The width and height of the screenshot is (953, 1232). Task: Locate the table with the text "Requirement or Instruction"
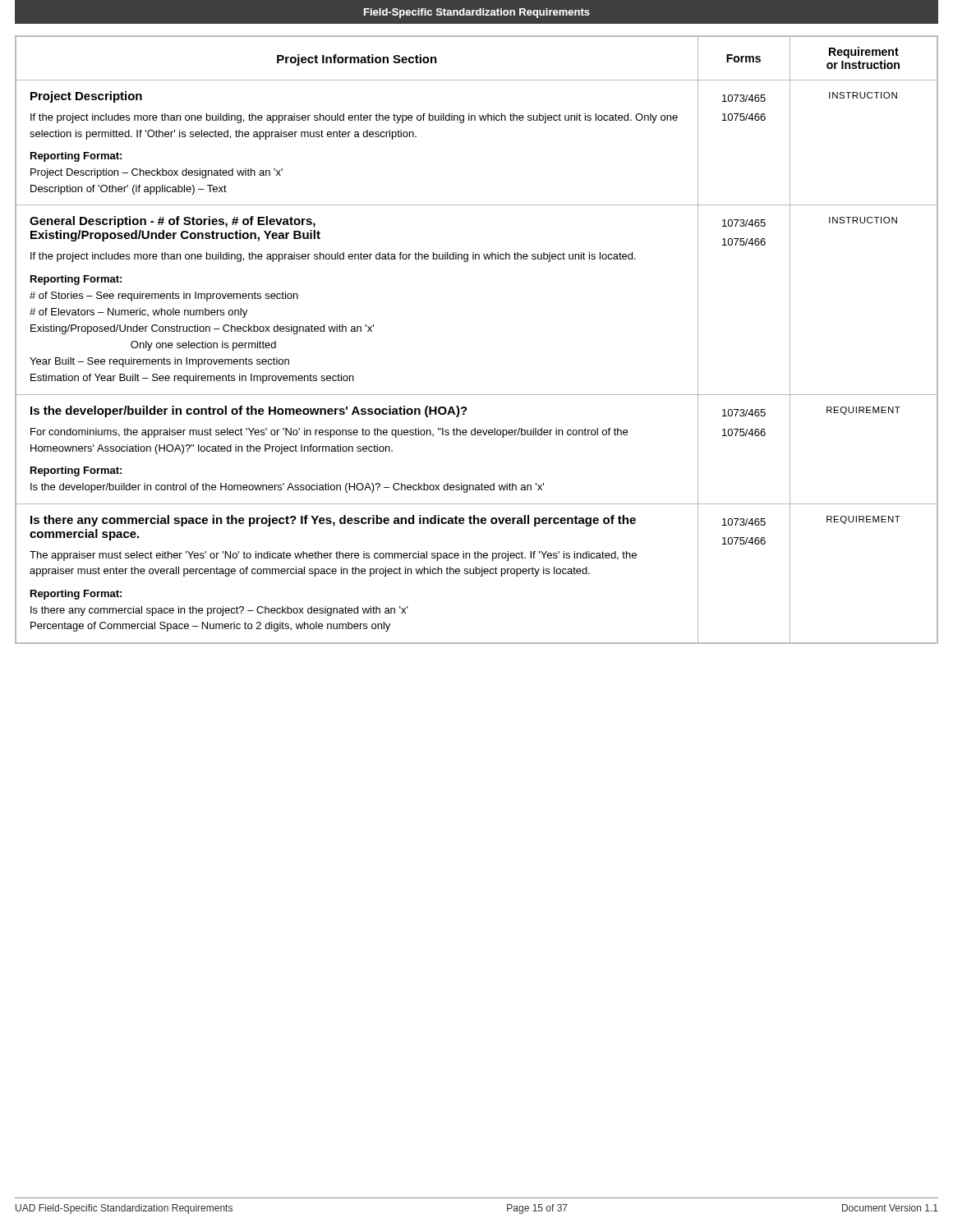pos(476,340)
